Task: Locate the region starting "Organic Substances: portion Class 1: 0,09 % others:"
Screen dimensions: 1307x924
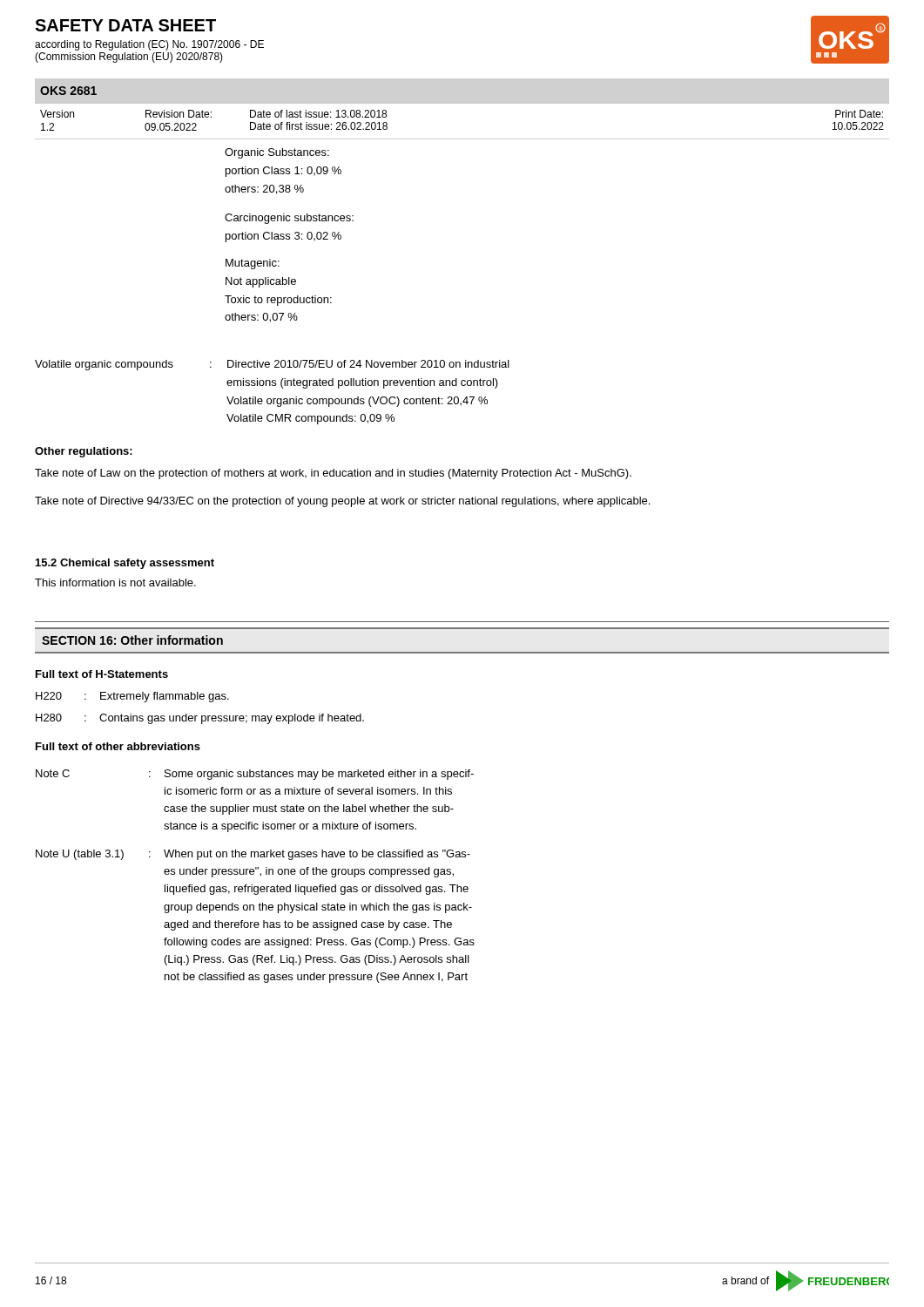Action: pyautogui.click(x=283, y=170)
